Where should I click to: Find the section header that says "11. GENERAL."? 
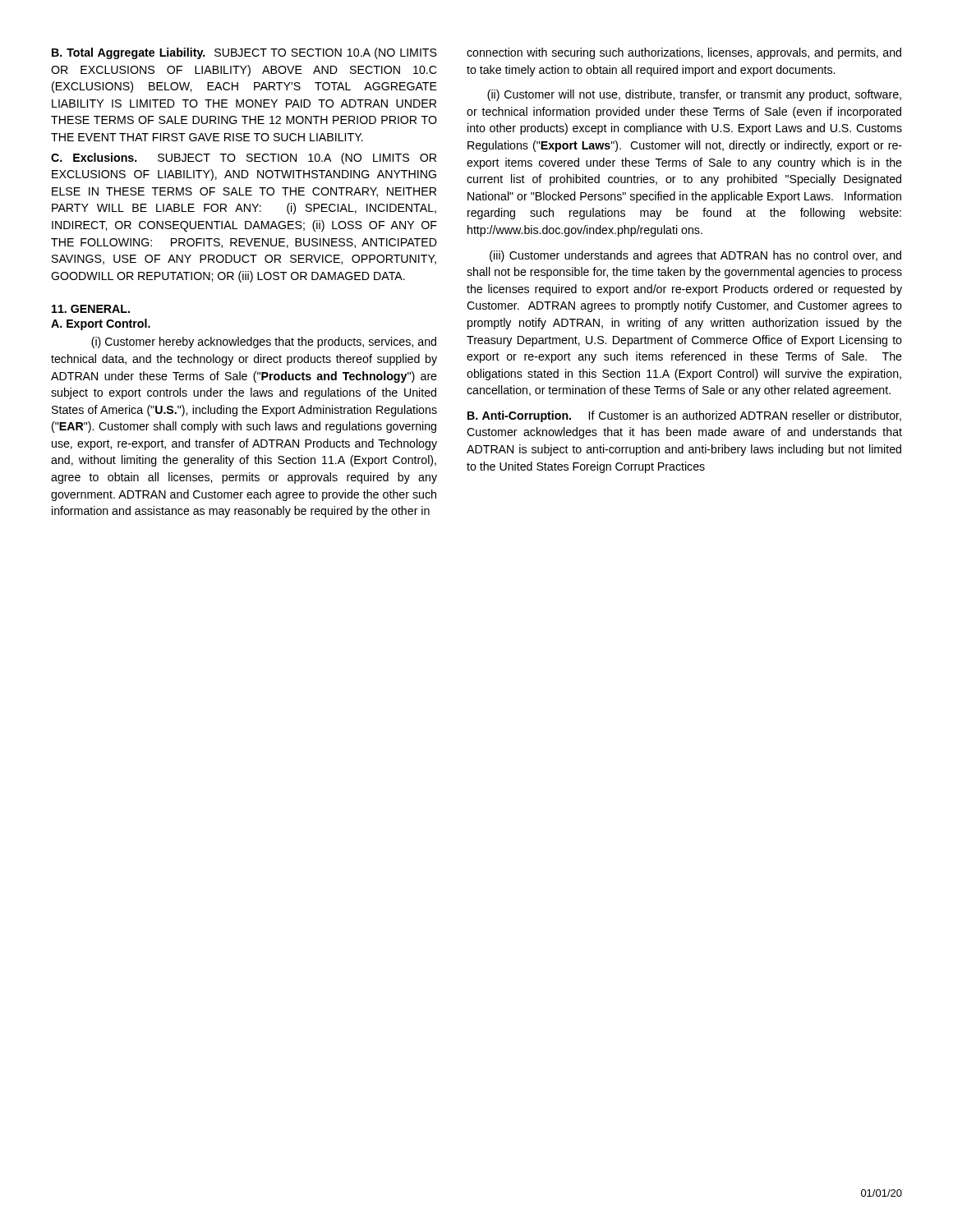click(x=91, y=309)
